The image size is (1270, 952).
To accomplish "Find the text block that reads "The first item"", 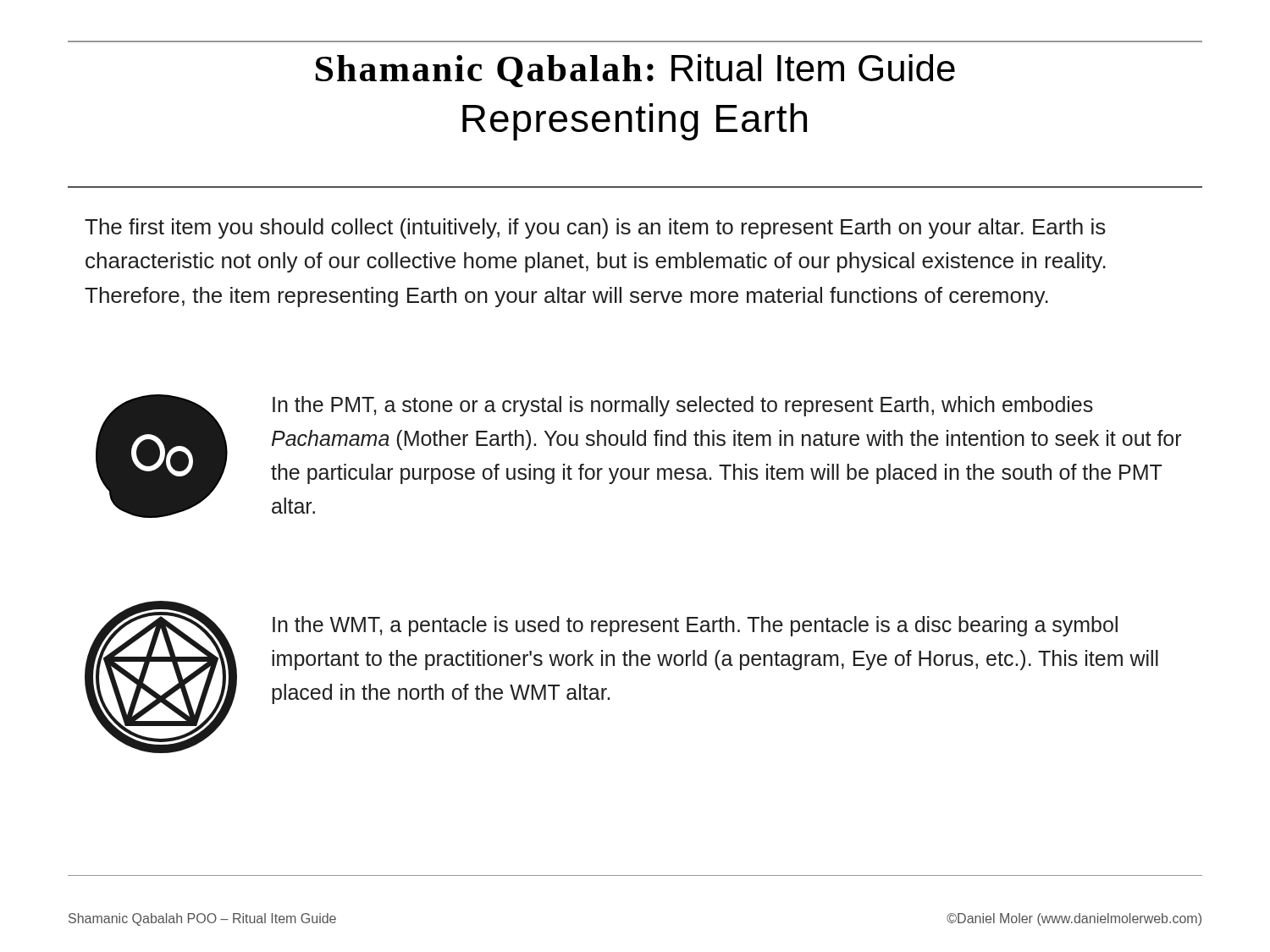I will click(x=596, y=261).
